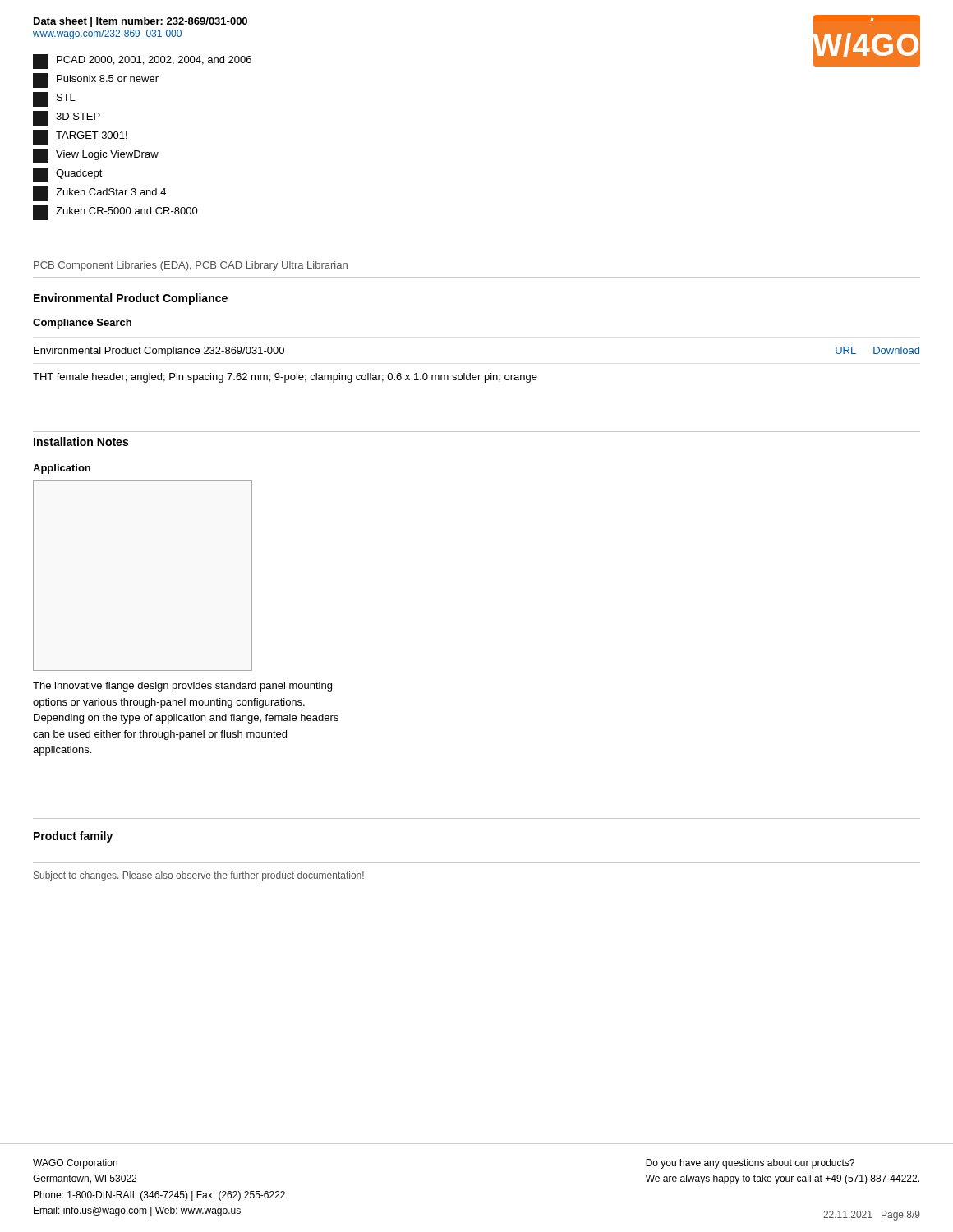953x1232 pixels.
Task: Select the text starting "Product family"
Action: [x=73, y=836]
